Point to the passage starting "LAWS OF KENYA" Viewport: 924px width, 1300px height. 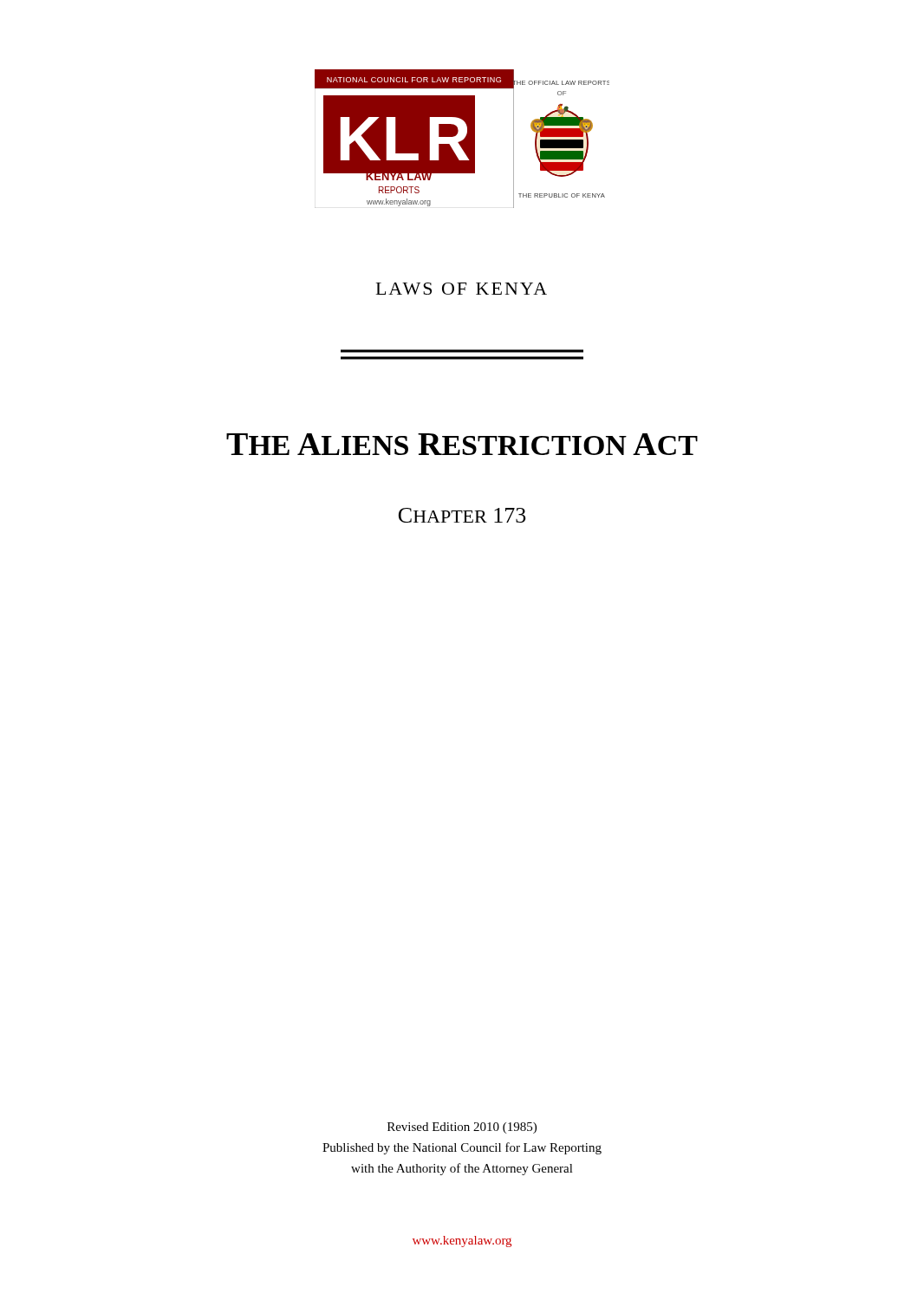tap(462, 288)
